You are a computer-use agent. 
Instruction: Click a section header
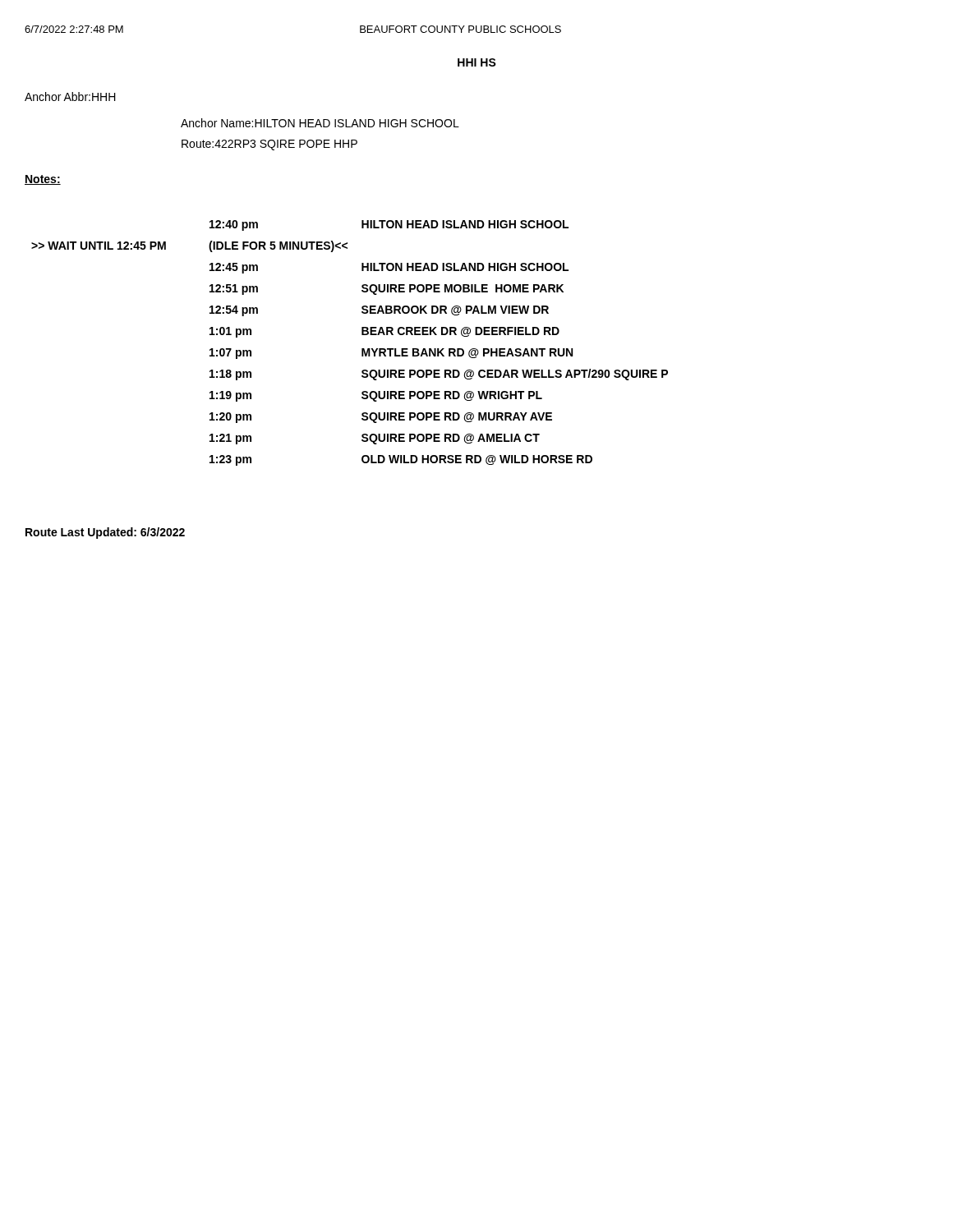(x=43, y=179)
